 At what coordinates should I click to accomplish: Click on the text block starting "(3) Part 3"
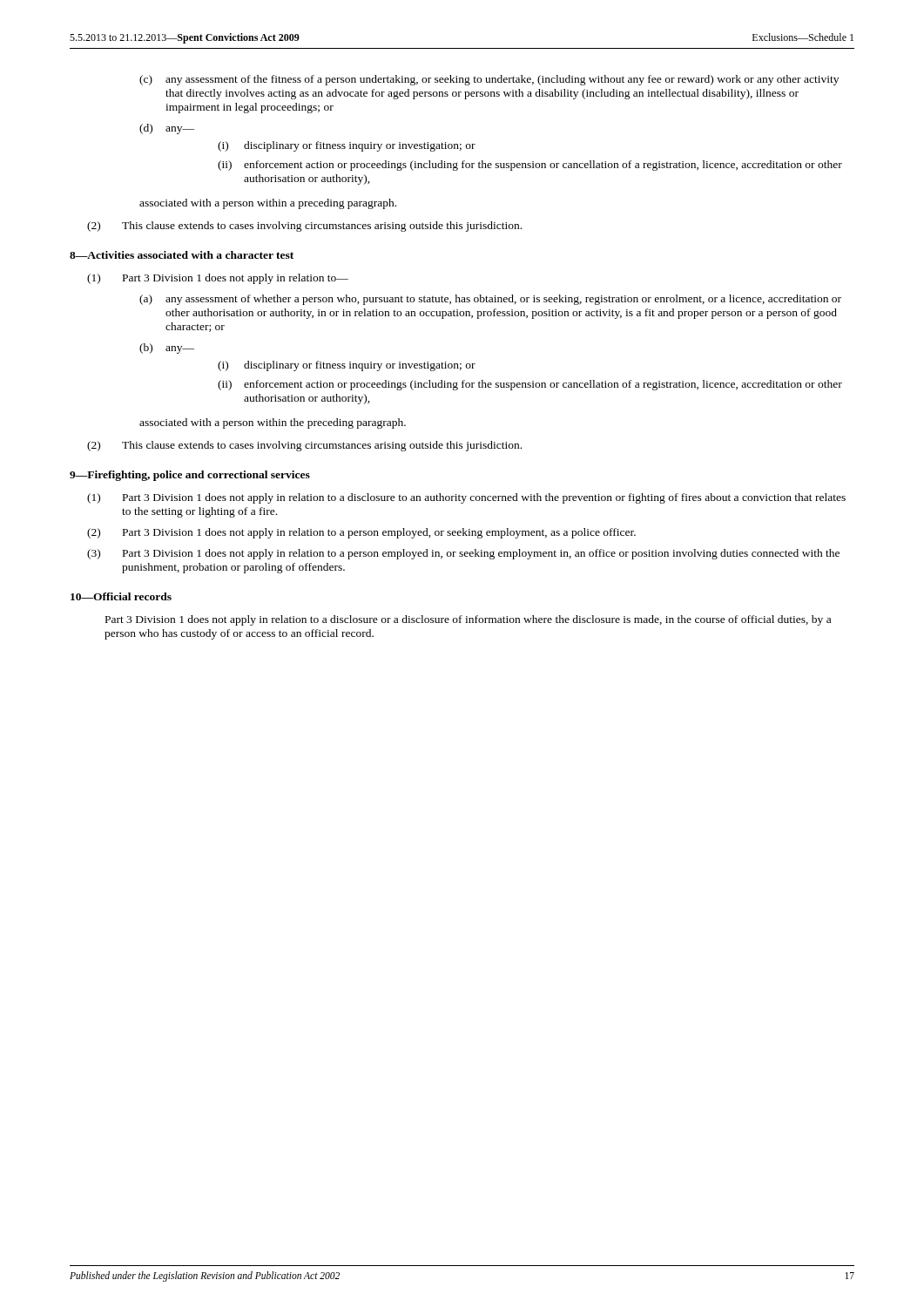(x=462, y=560)
